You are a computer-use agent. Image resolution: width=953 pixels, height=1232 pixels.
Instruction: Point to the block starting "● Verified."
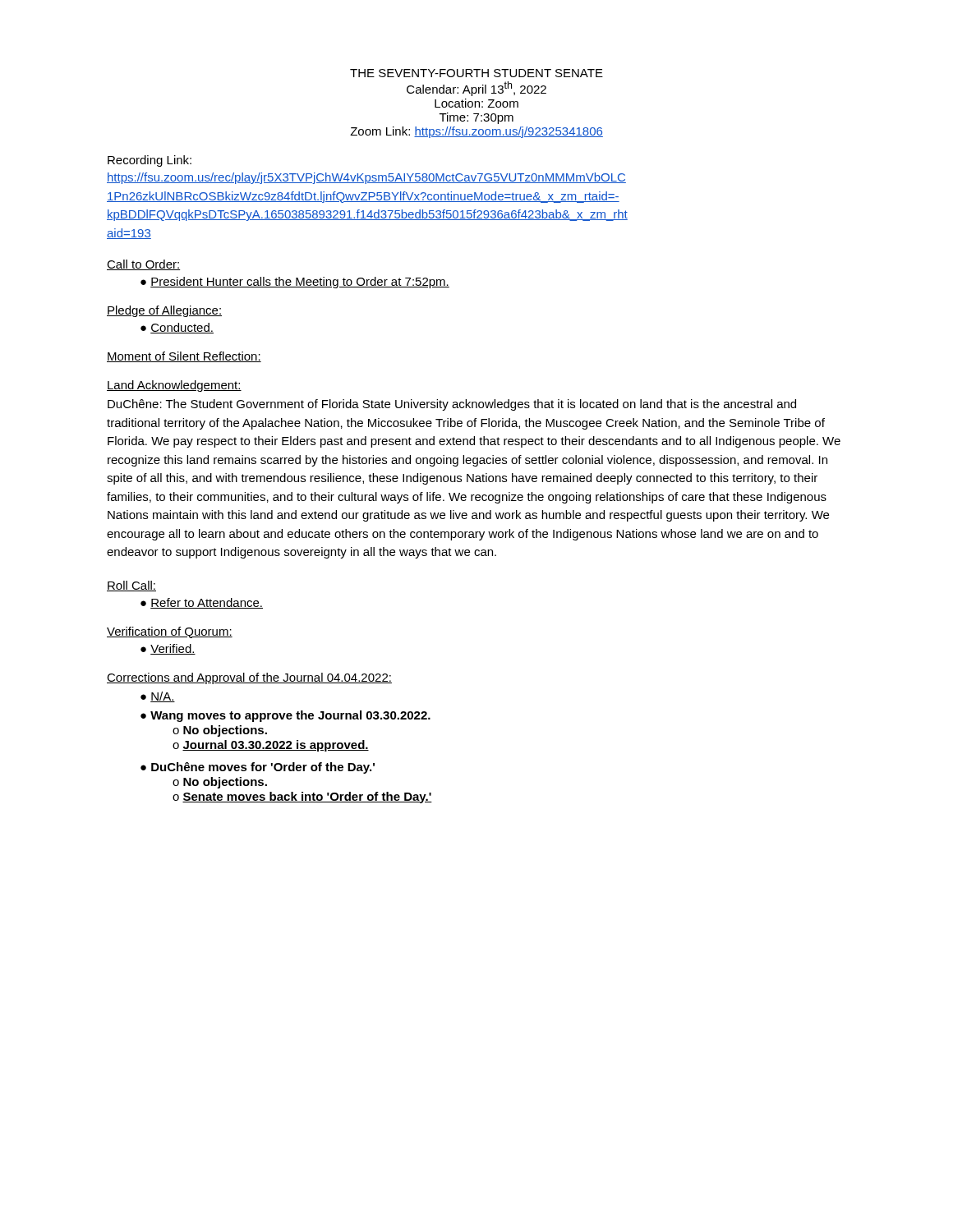tap(167, 648)
